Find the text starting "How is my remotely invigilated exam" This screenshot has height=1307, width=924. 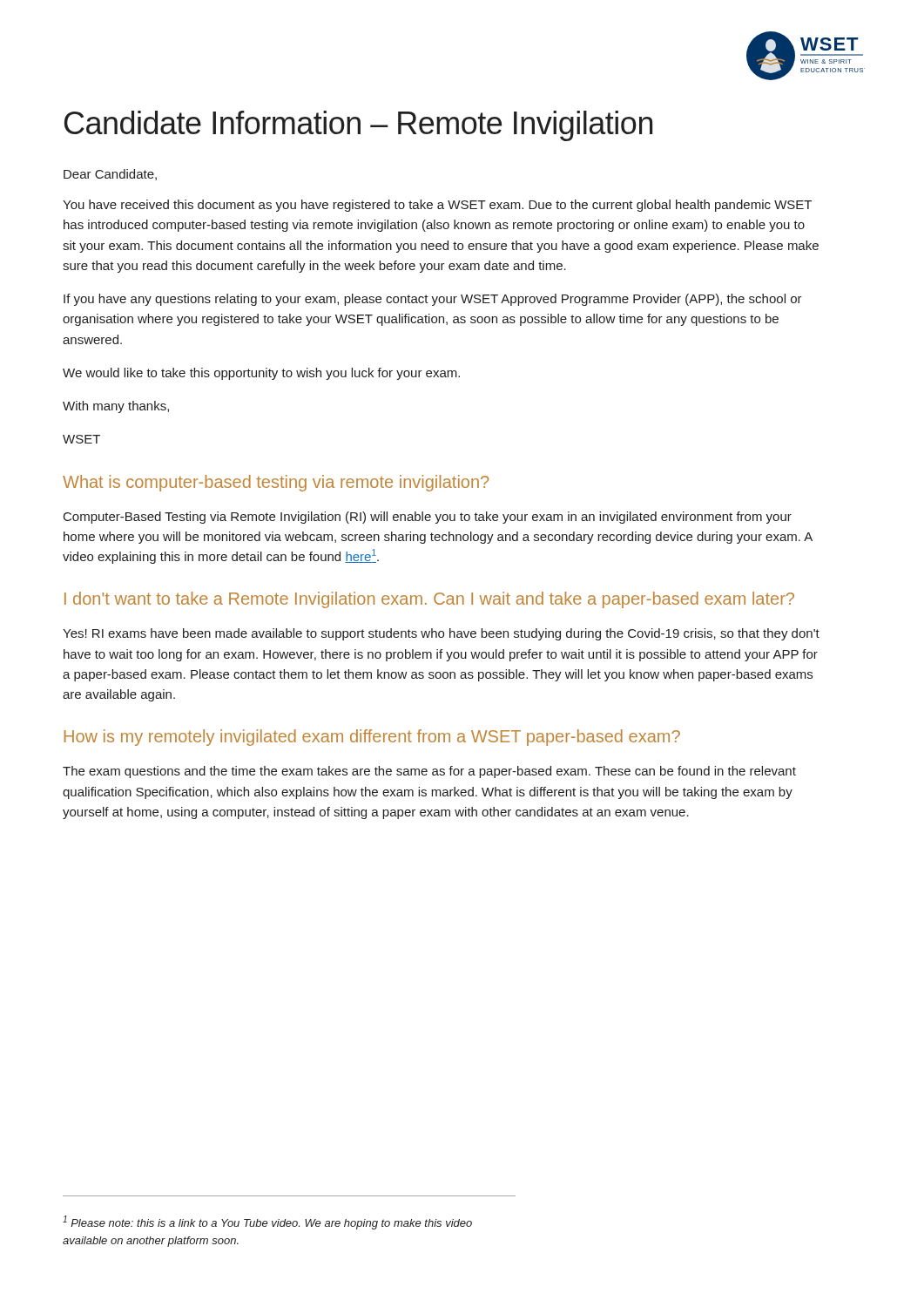(x=442, y=737)
